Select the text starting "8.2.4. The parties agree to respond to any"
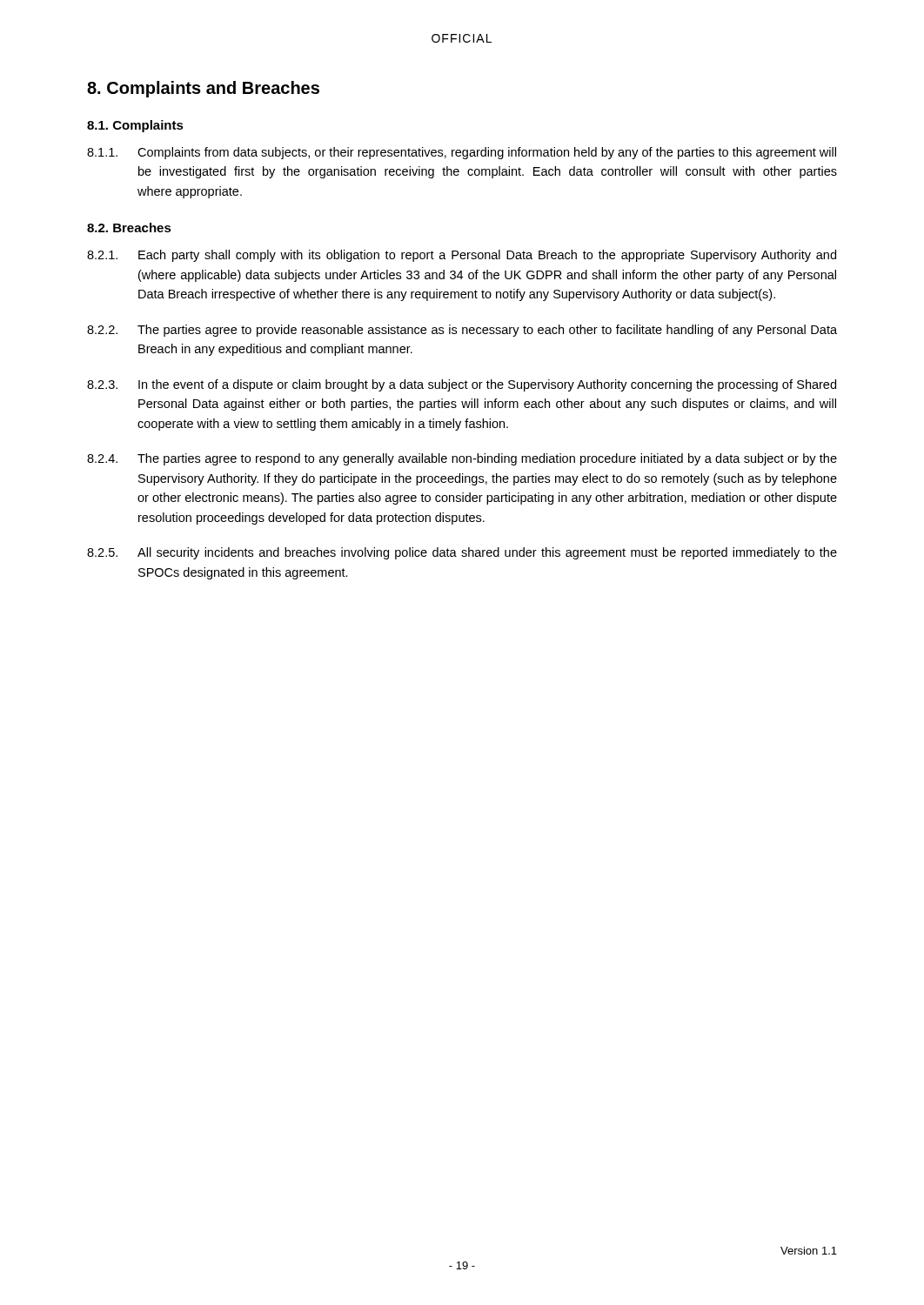The height and width of the screenshot is (1305, 924). tap(462, 488)
